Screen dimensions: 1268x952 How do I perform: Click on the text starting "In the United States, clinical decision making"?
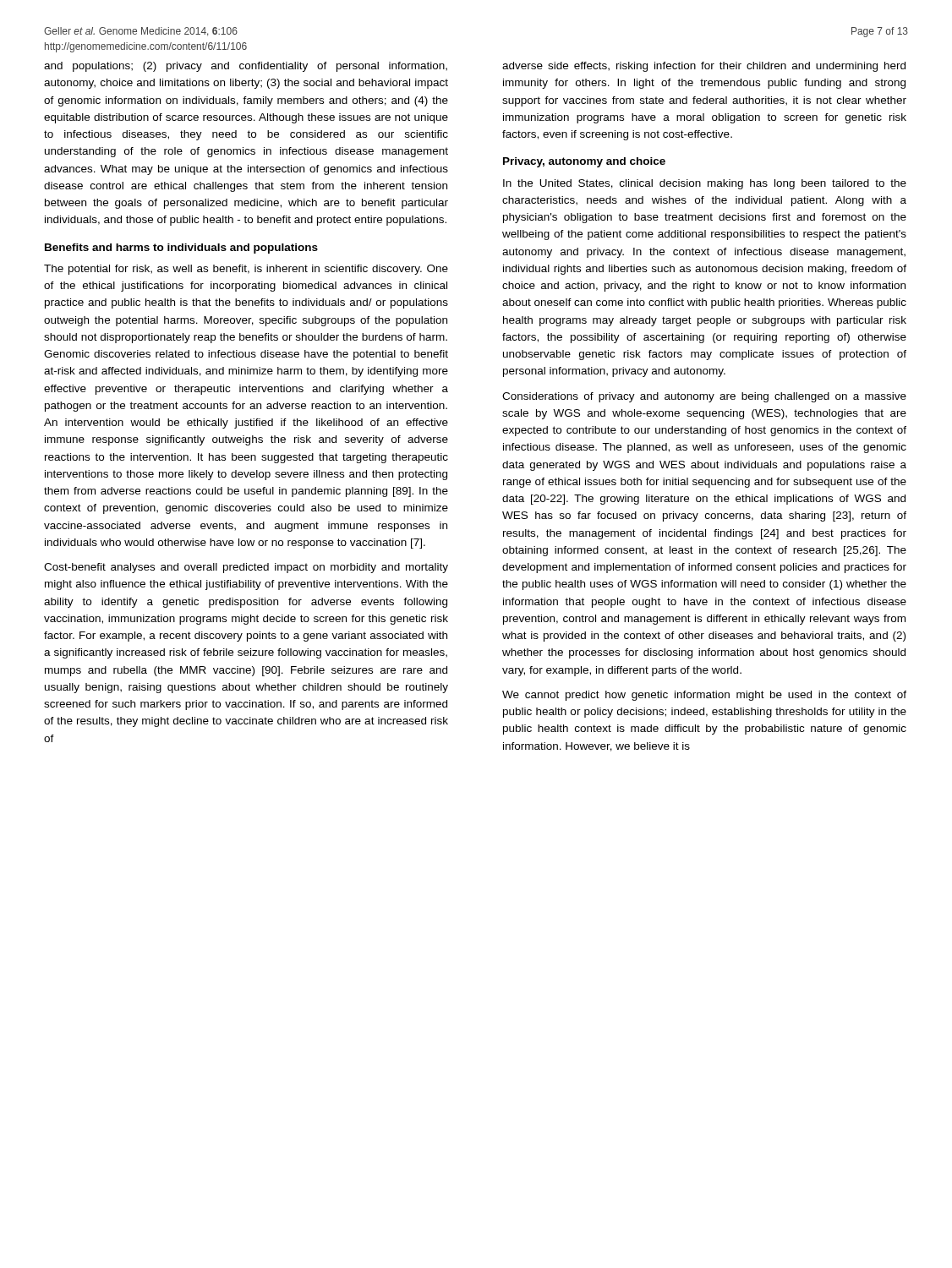coord(704,277)
